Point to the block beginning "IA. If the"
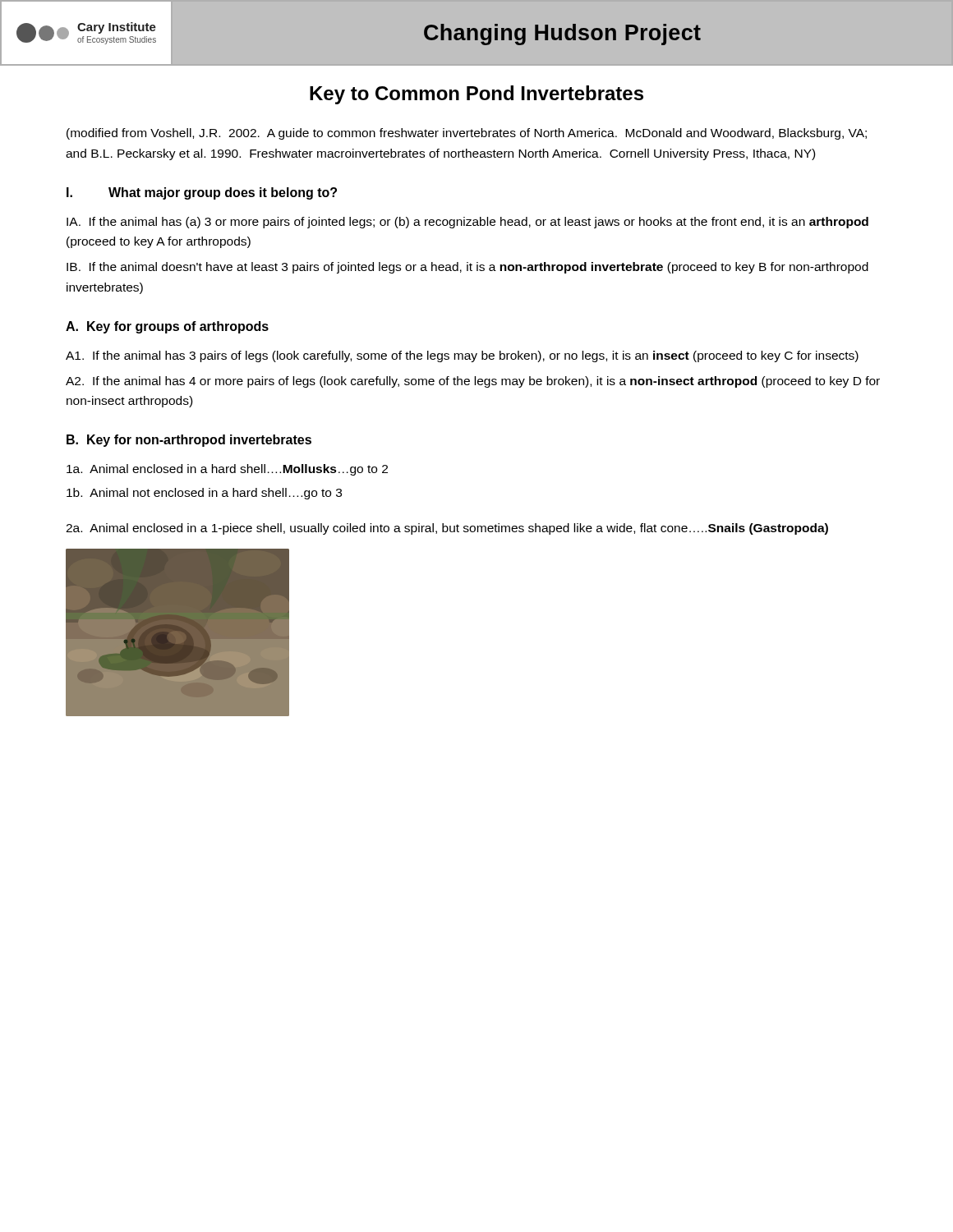The height and width of the screenshot is (1232, 953). point(467,231)
